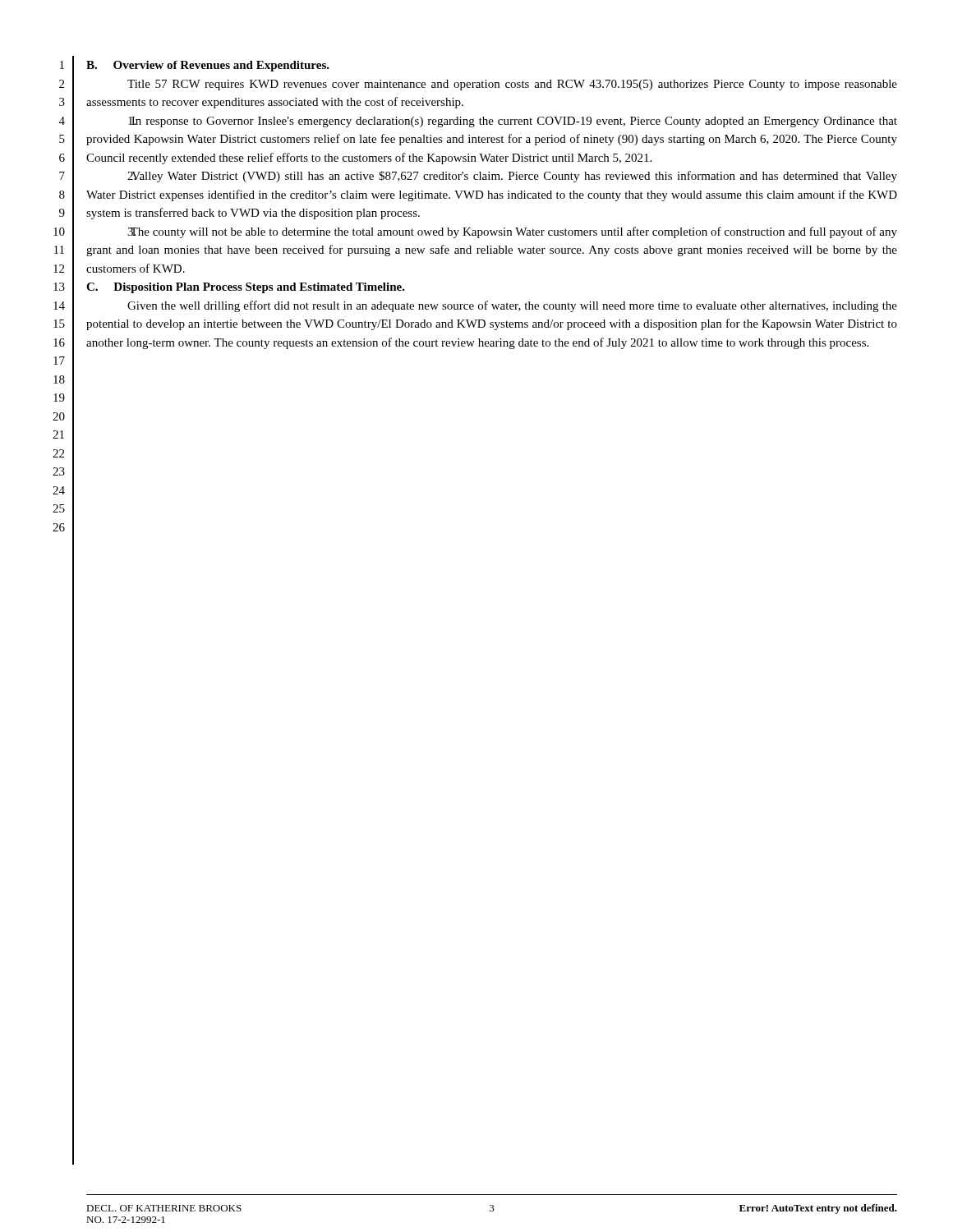
Task: Locate the section header that opens with "C. Disposition Plan Process Steps and Estimated"
Action: (x=246, y=287)
